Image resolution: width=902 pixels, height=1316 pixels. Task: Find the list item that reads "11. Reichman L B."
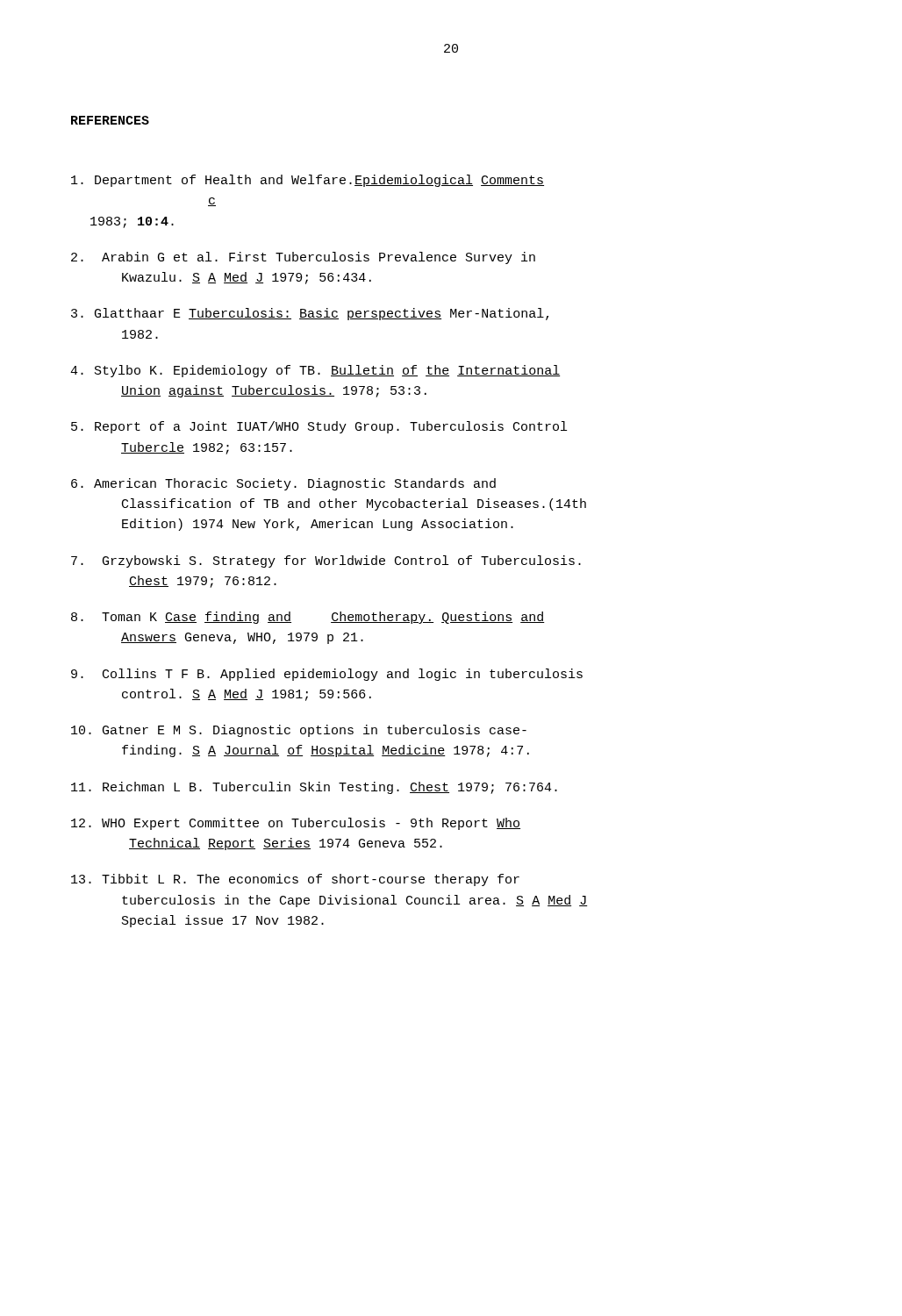(315, 788)
